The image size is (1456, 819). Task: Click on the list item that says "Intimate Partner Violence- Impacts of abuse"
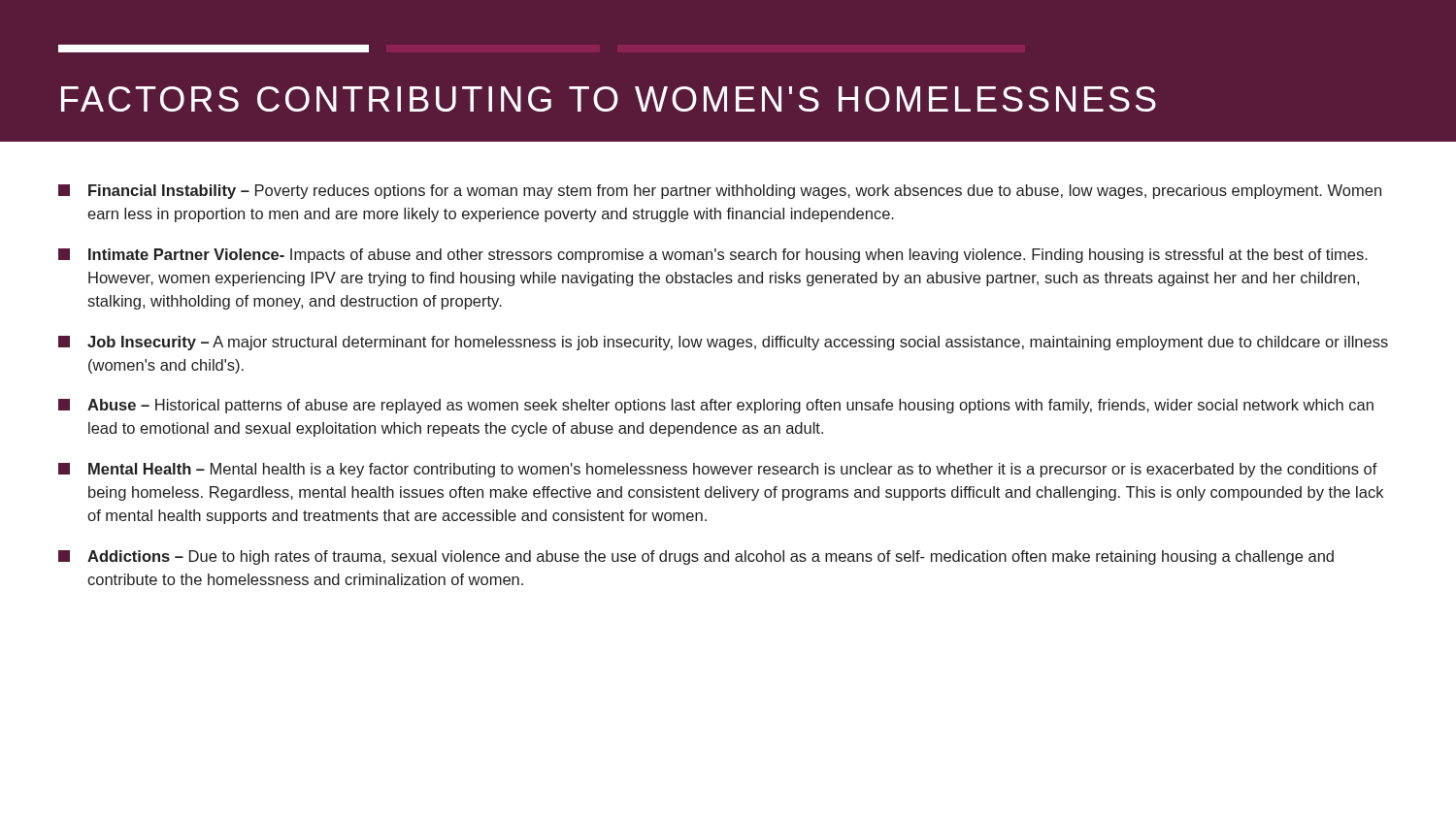[x=728, y=278]
